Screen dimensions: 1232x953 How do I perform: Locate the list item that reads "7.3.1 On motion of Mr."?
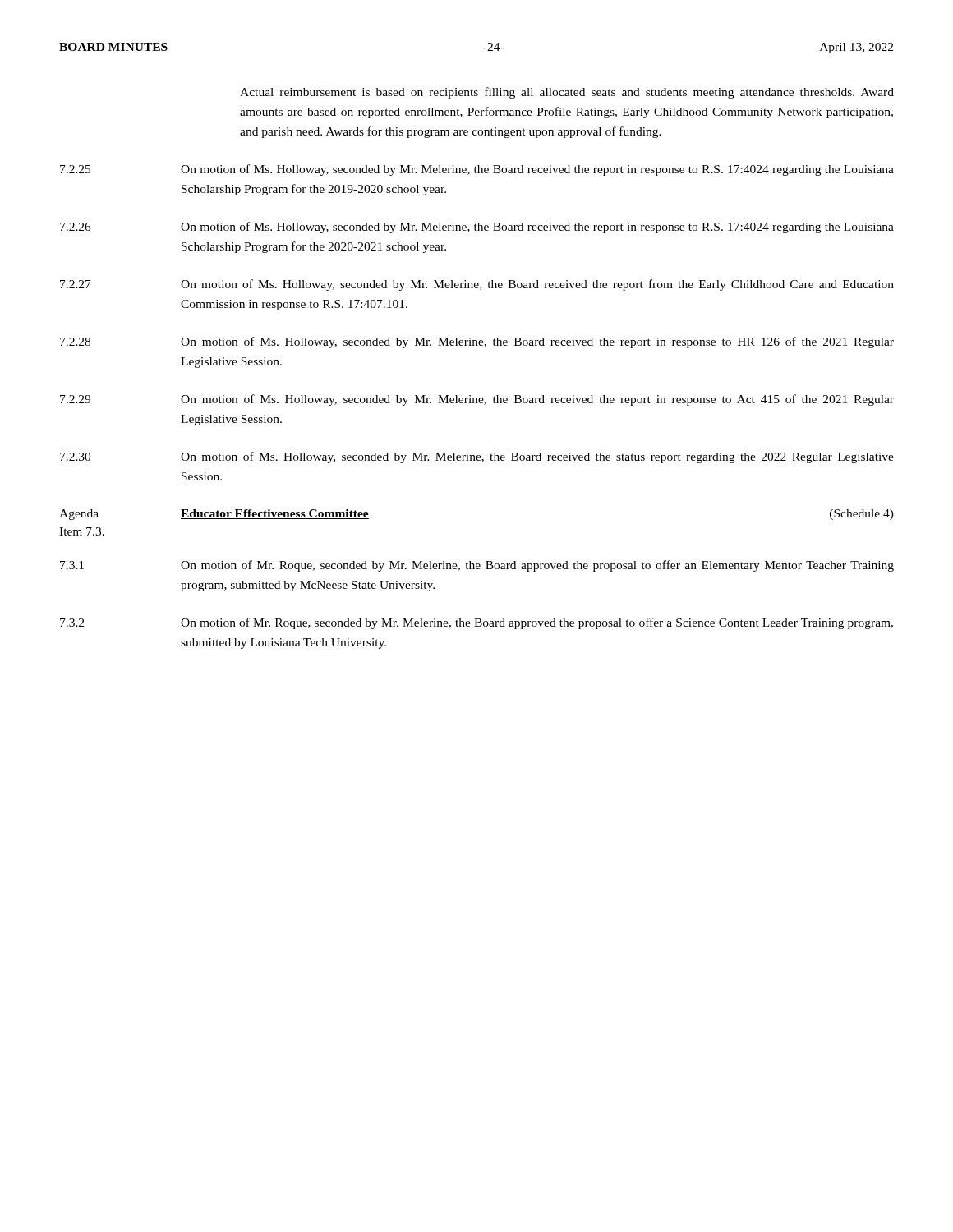click(x=476, y=575)
